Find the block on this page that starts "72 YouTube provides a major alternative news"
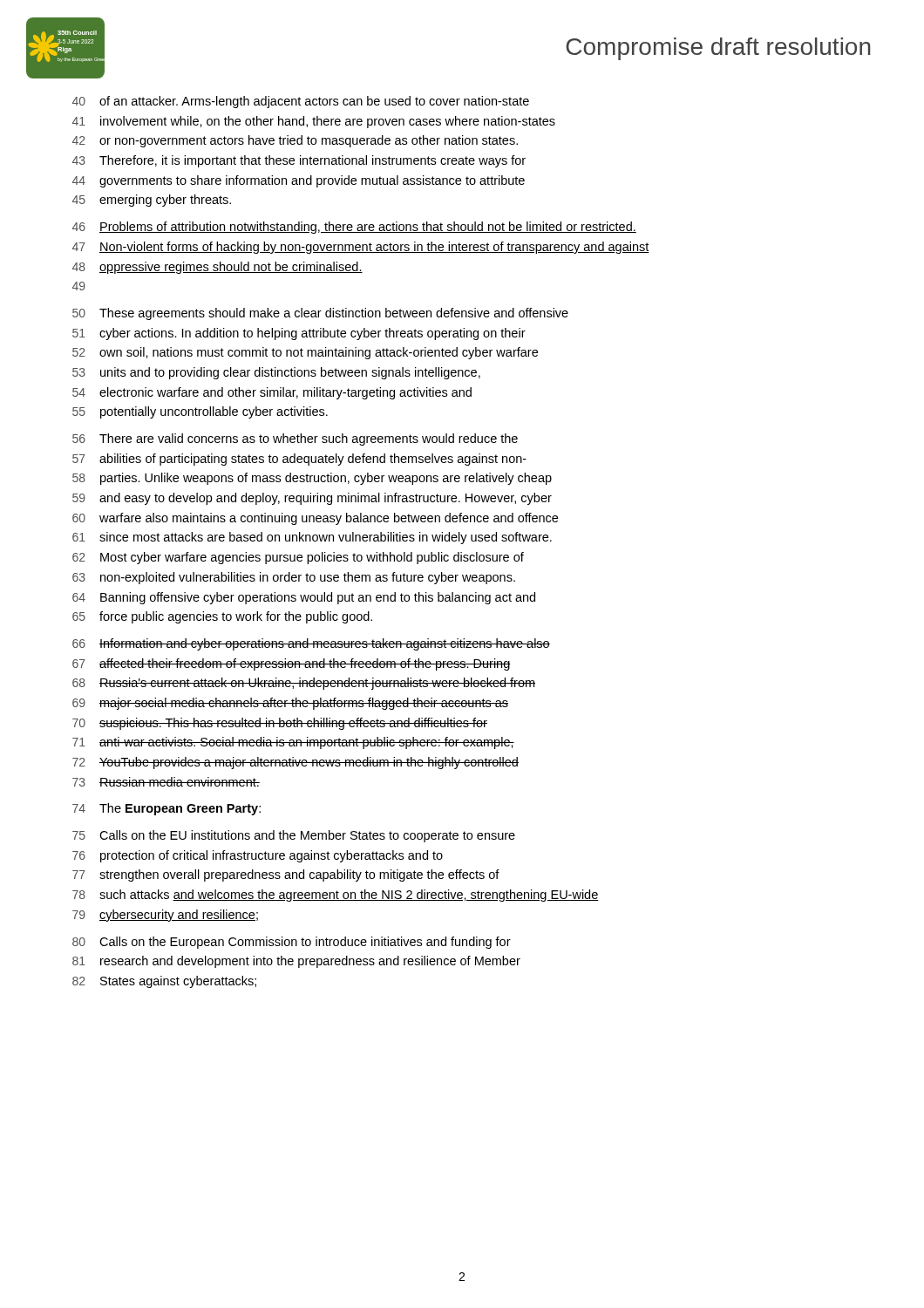Screen dimensions: 1308x924 coord(462,762)
